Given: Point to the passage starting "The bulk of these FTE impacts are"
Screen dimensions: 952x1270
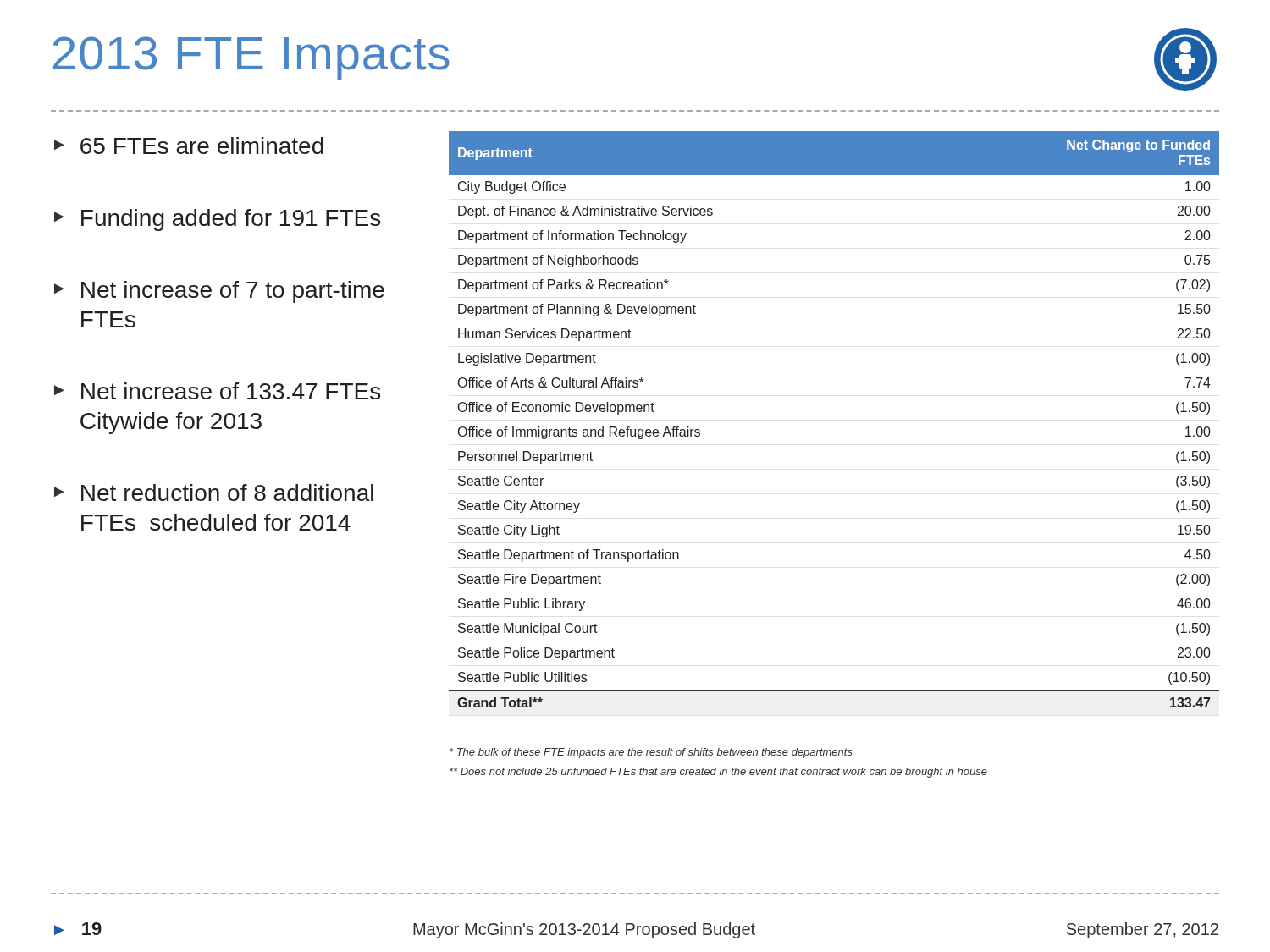Looking at the screenshot, I should coord(651,752).
